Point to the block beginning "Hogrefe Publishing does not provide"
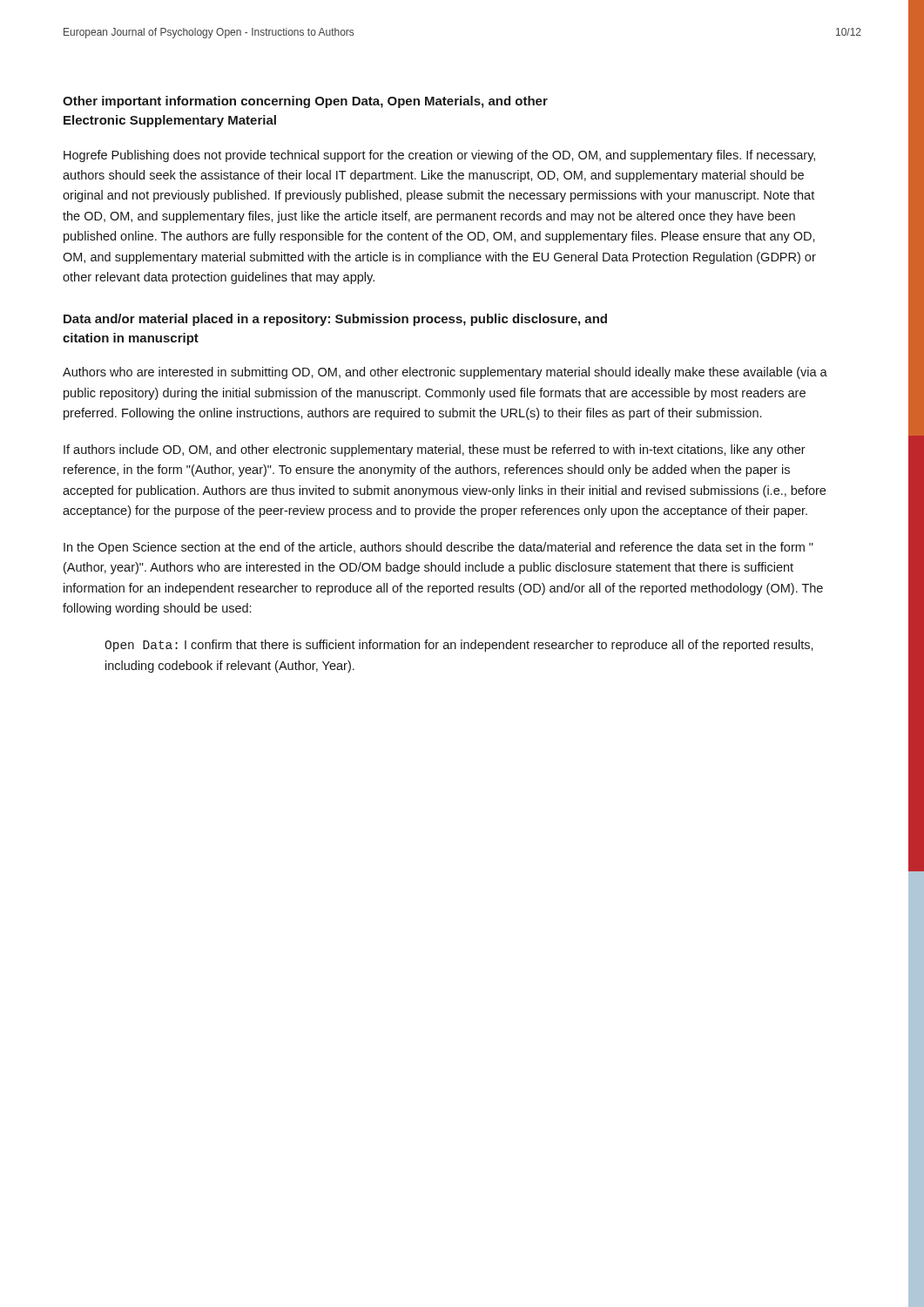924x1307 pixels. point(440,216)
